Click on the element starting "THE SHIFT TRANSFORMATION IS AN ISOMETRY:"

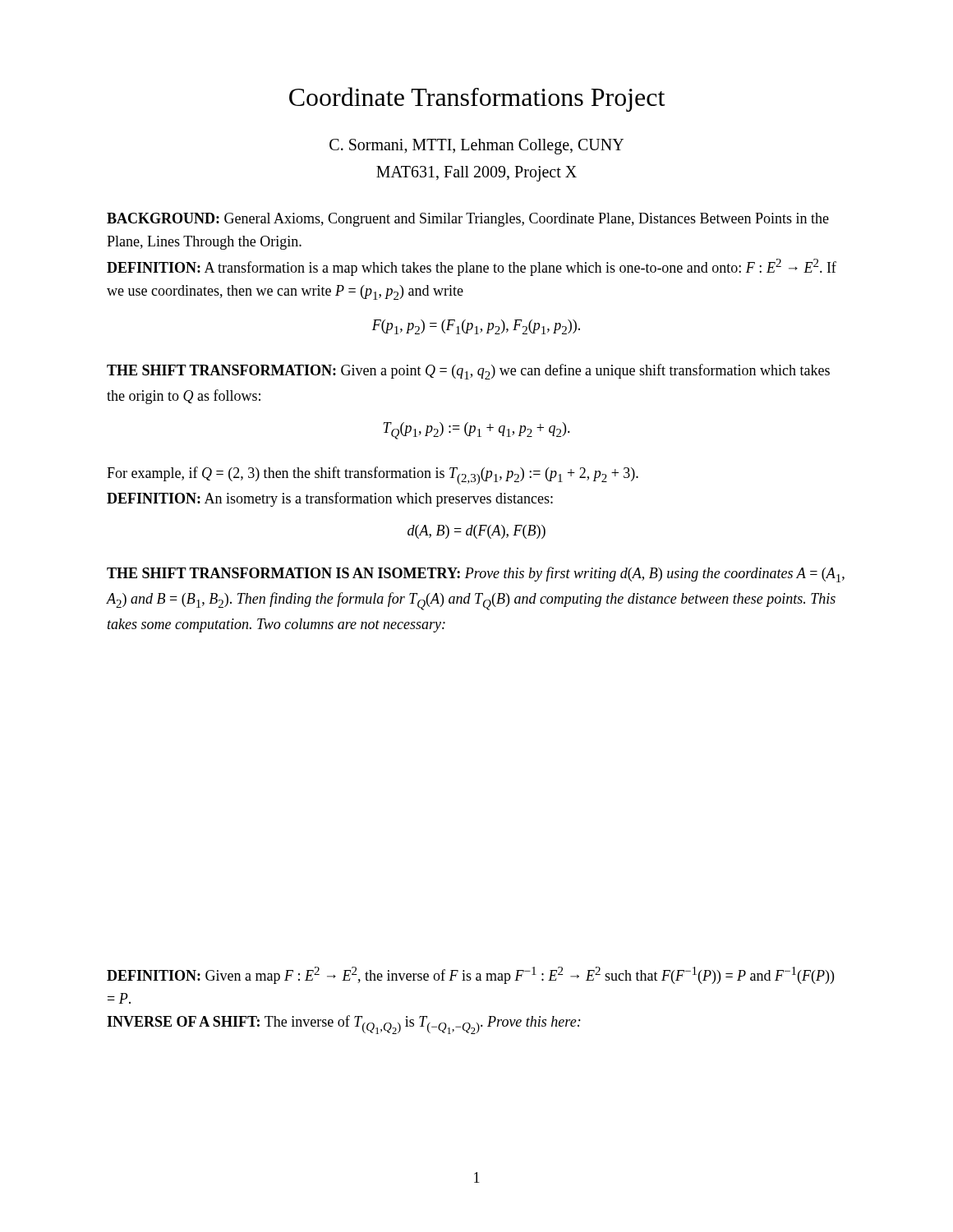coord(476,599)
